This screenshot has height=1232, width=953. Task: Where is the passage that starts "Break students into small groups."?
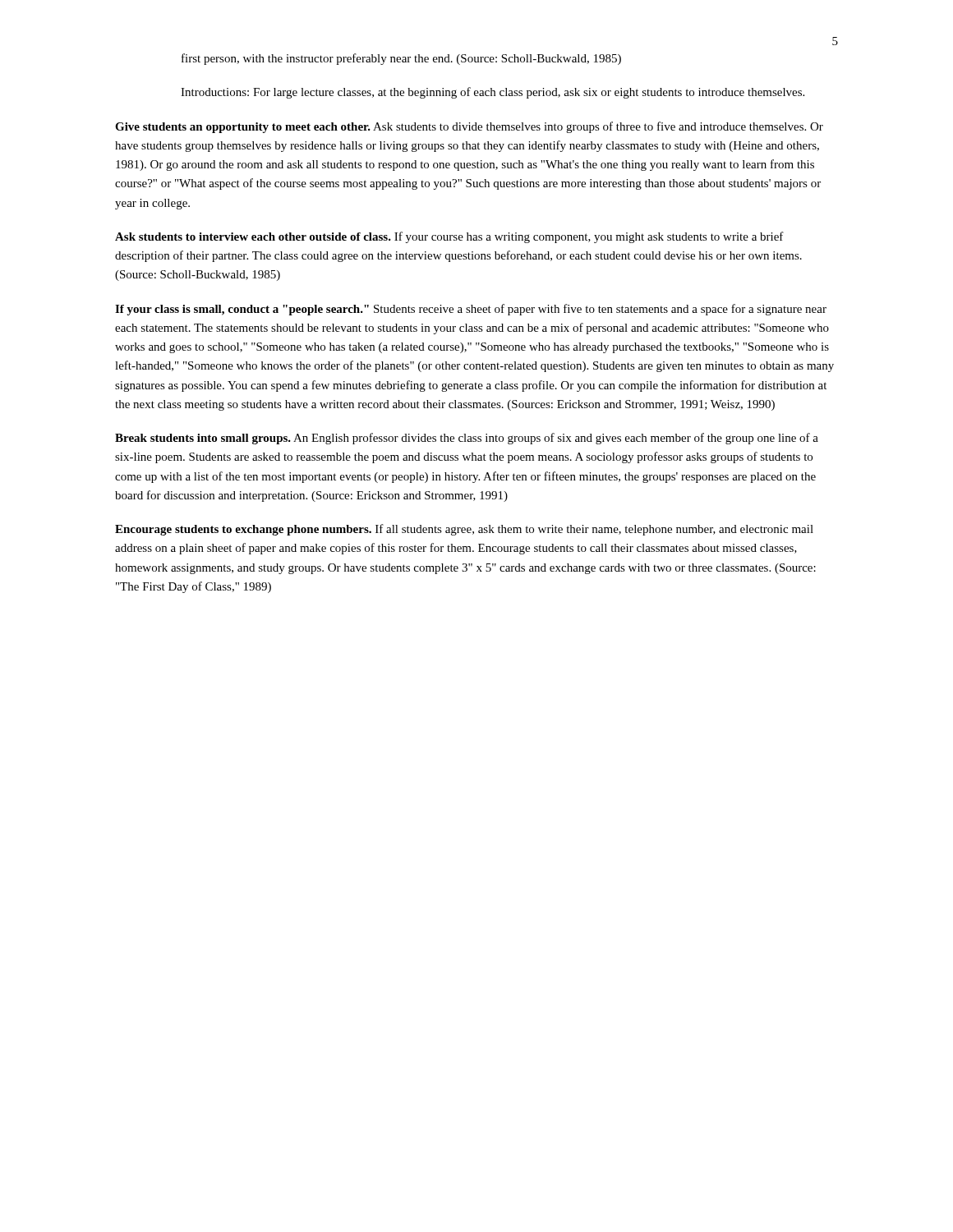tap(467, 466)
